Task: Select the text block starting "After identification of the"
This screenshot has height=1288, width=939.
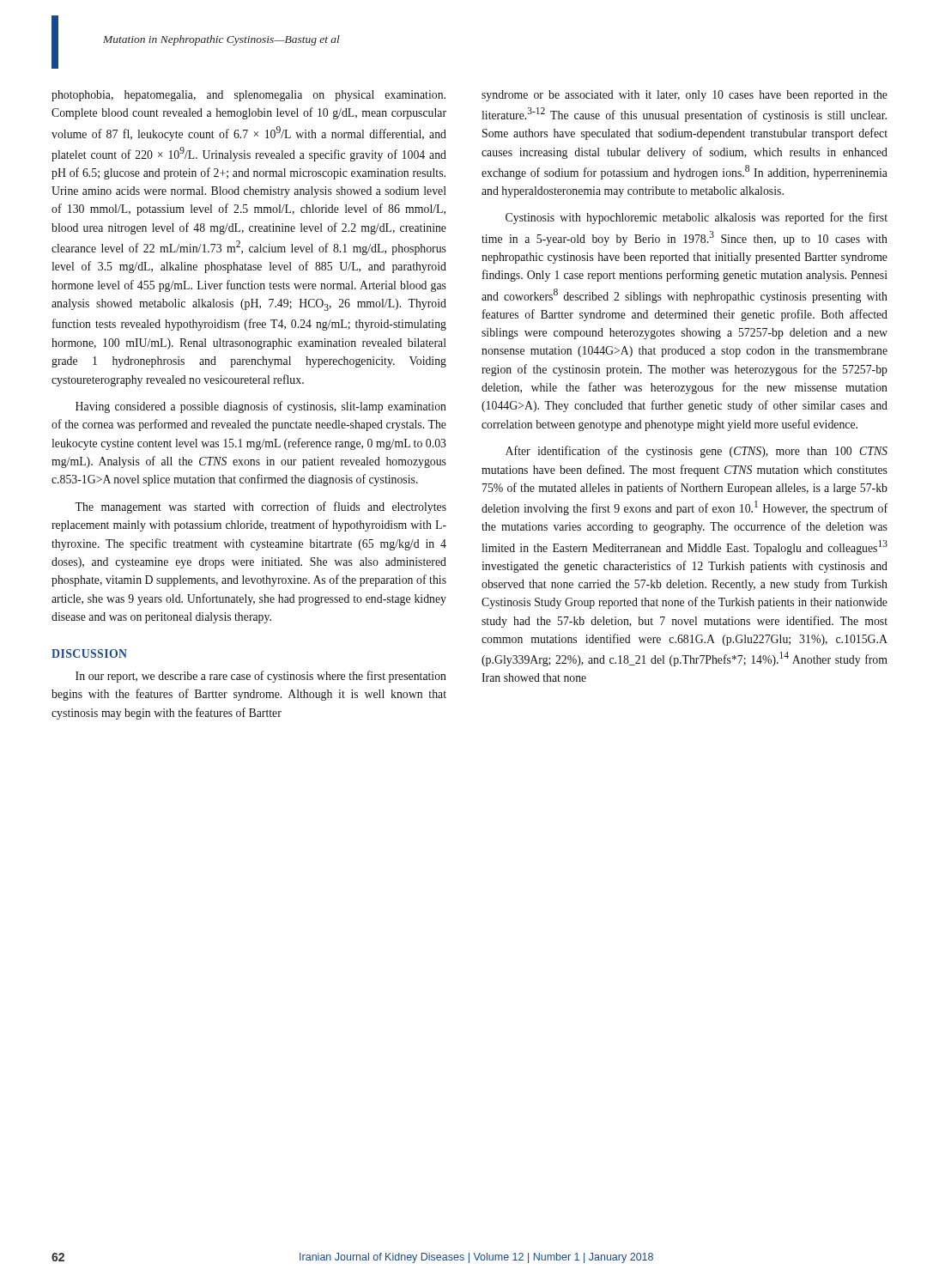Action: point(685,565)
